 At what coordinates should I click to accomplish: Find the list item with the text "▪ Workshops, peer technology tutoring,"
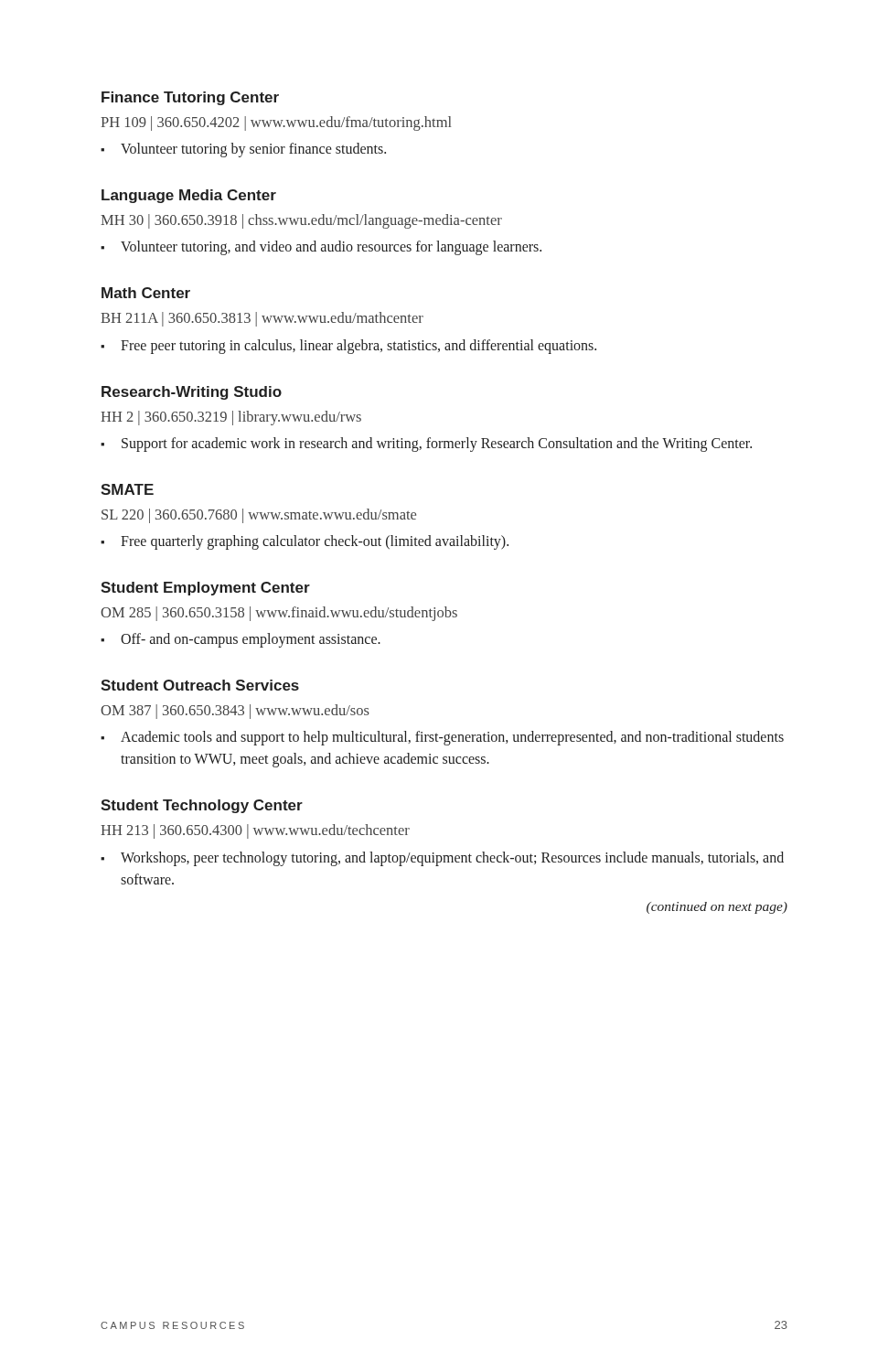click(x=444, y=868)
